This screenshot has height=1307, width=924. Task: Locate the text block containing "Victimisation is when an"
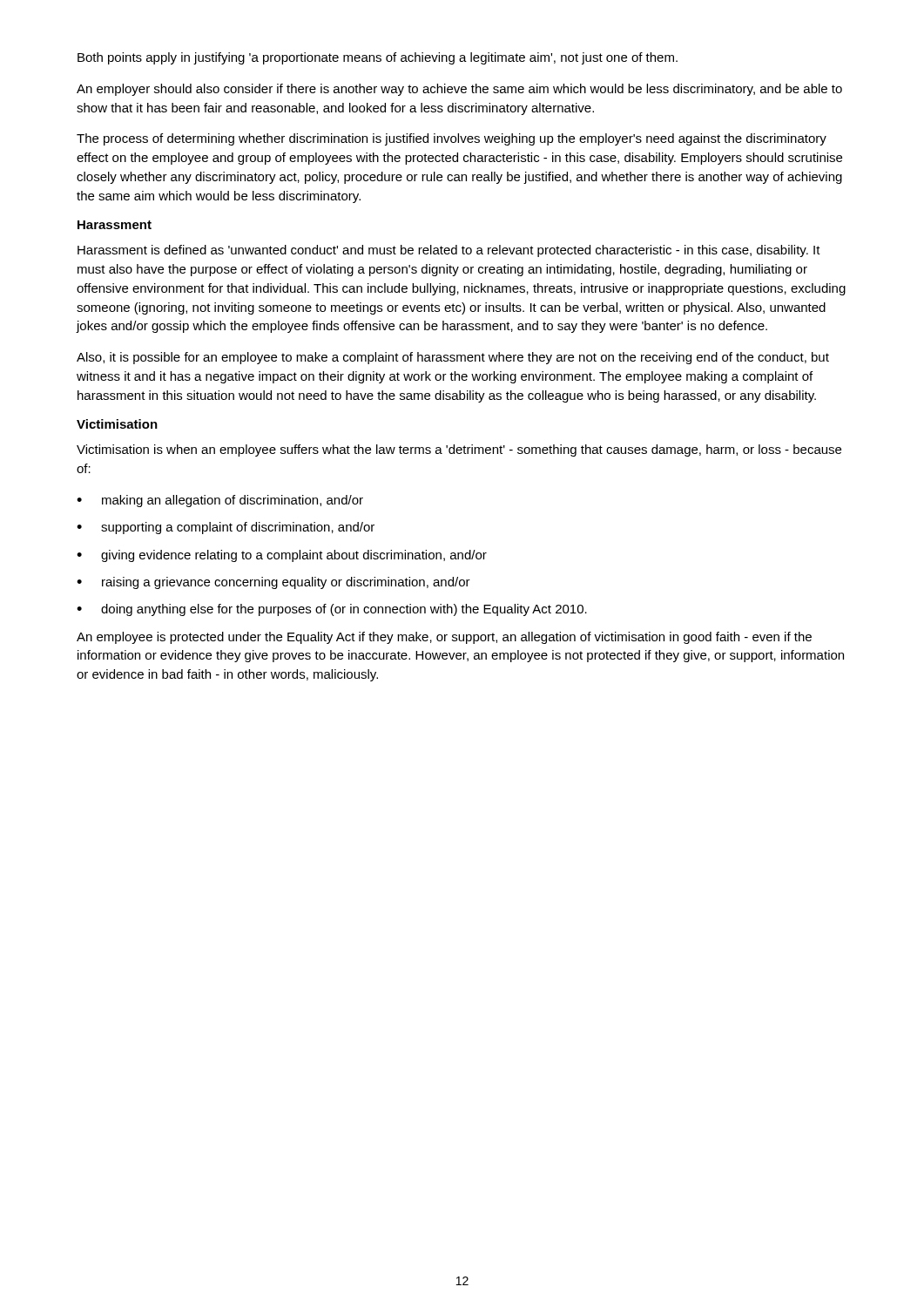point(459,459)
